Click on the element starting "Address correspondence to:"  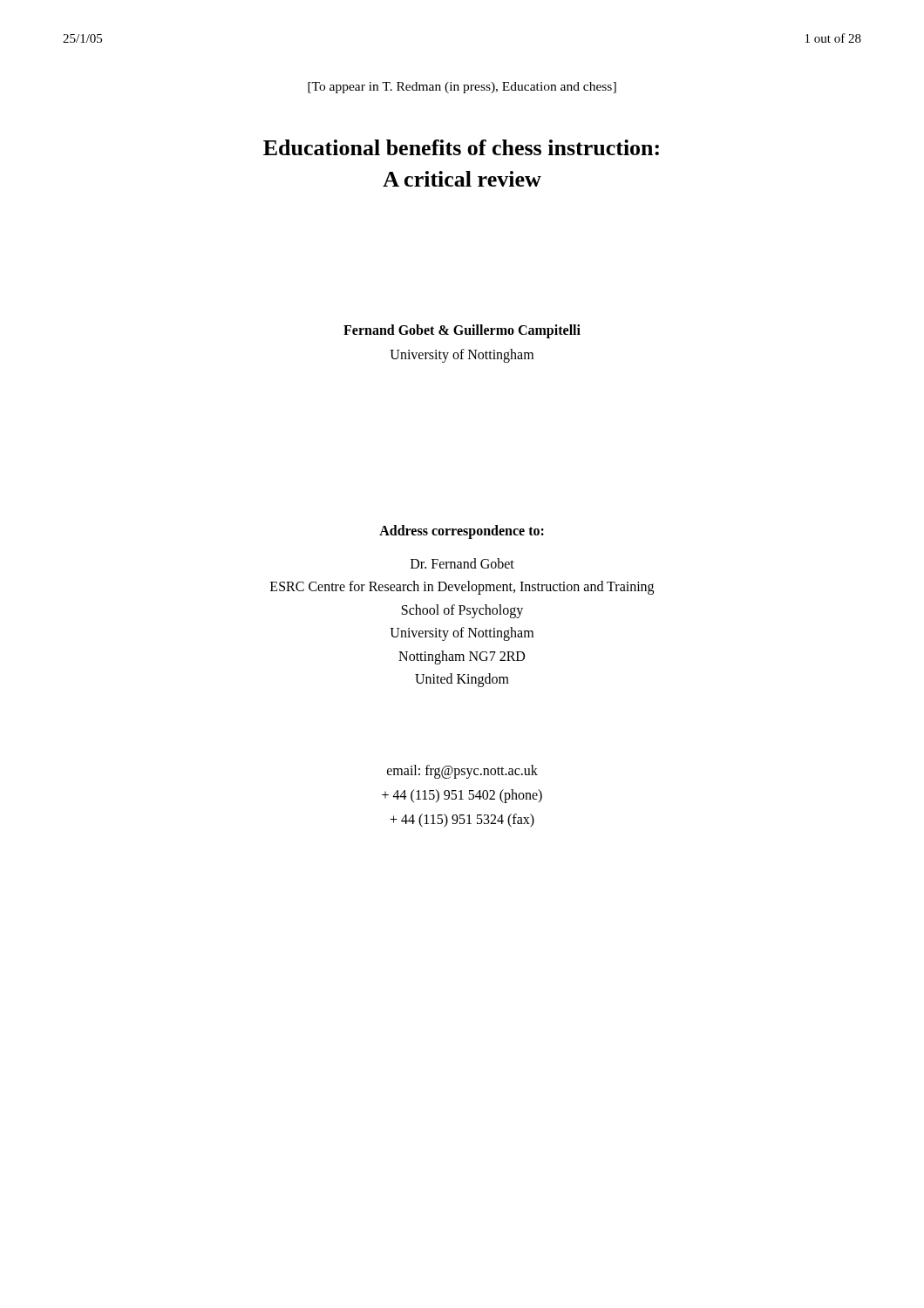click(x=462, y=531)
